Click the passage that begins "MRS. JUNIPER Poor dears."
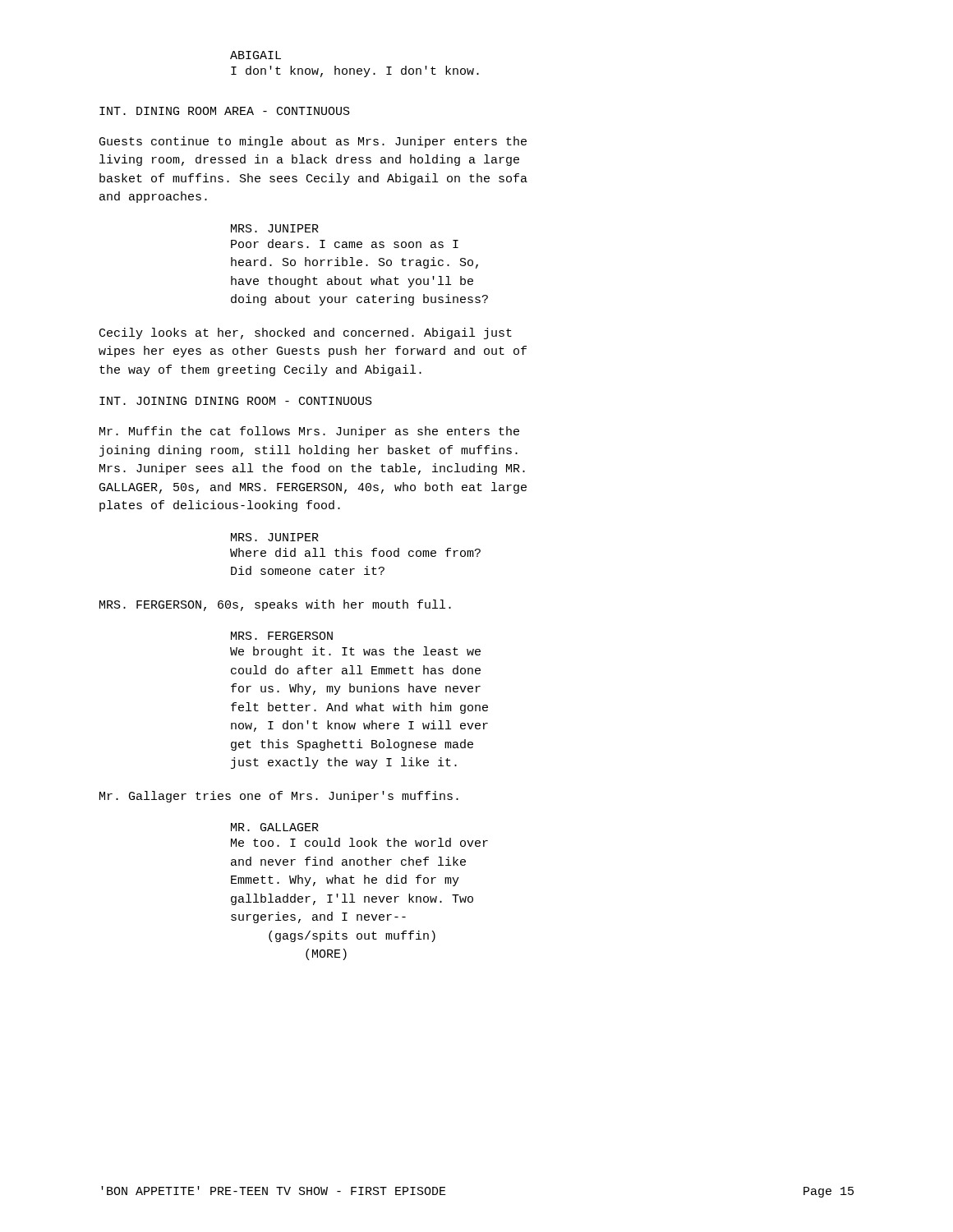The height and width of the screenshot is (1232, 953). point(275,228)
